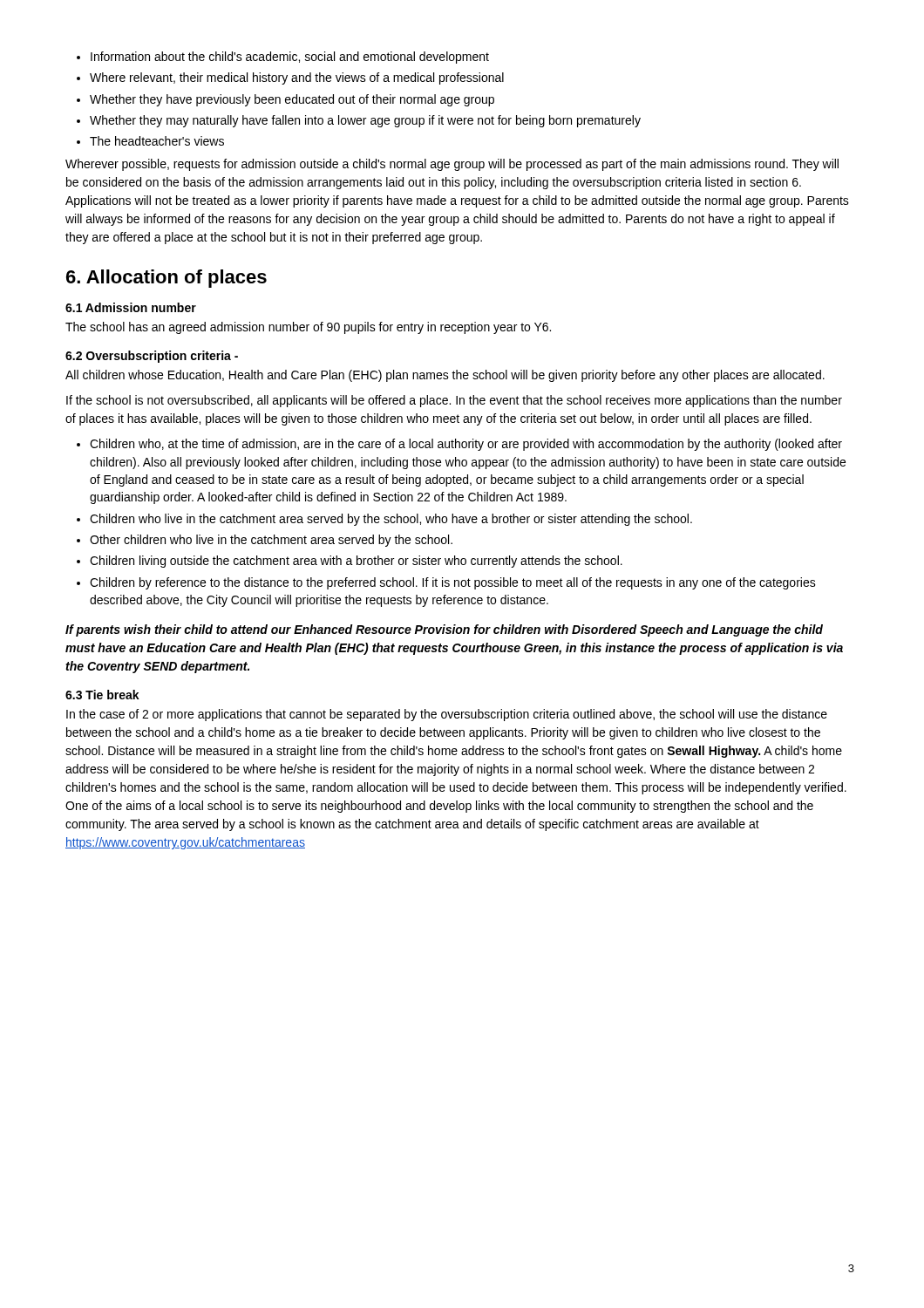This screenshot has height=1308, width=924.
Task: Navigate to the region starting "If the school is not oversubscribed, all"
Action: pos(460,410)
